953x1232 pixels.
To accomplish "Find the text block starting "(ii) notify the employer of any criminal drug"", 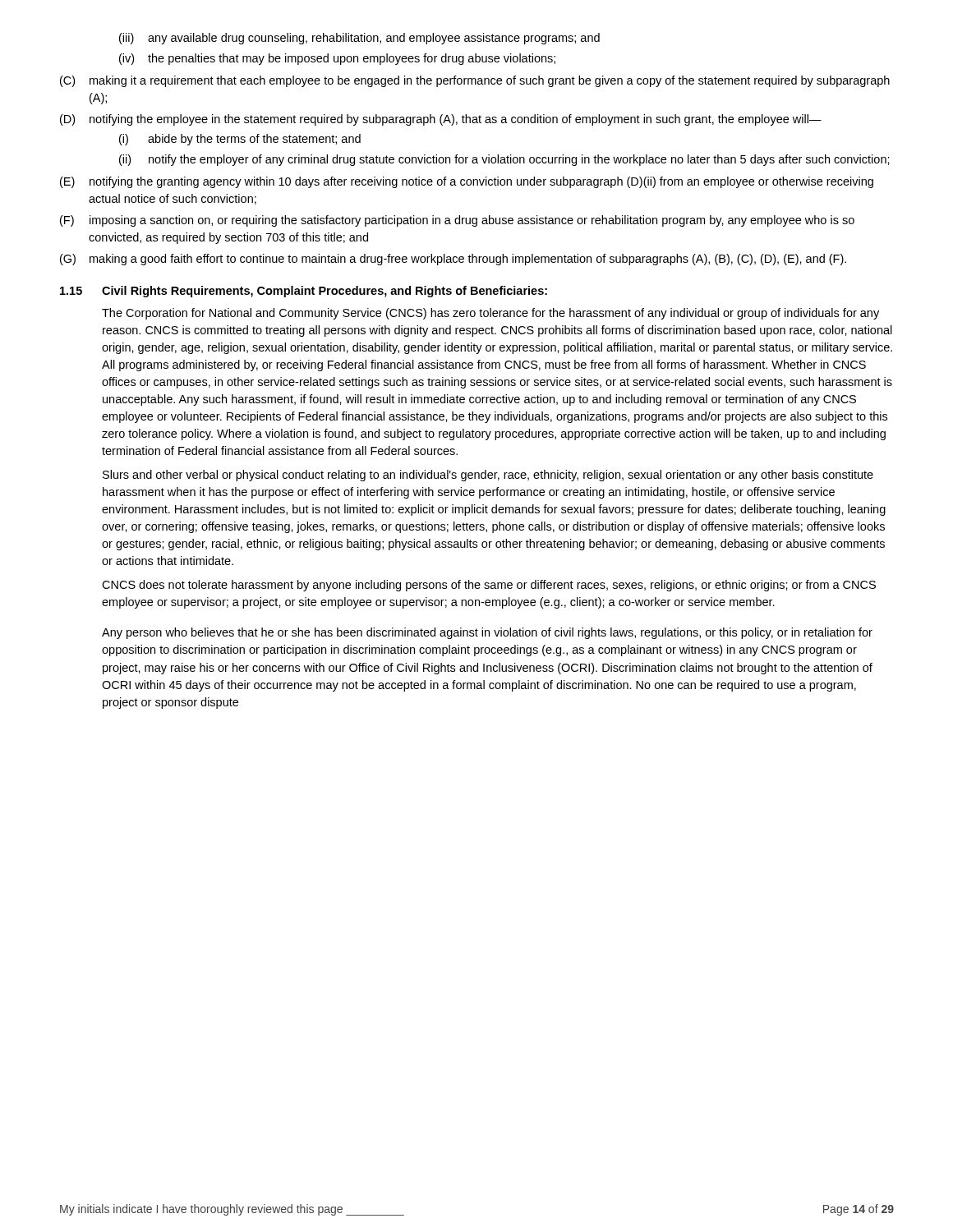I will [x=504, y=160].
